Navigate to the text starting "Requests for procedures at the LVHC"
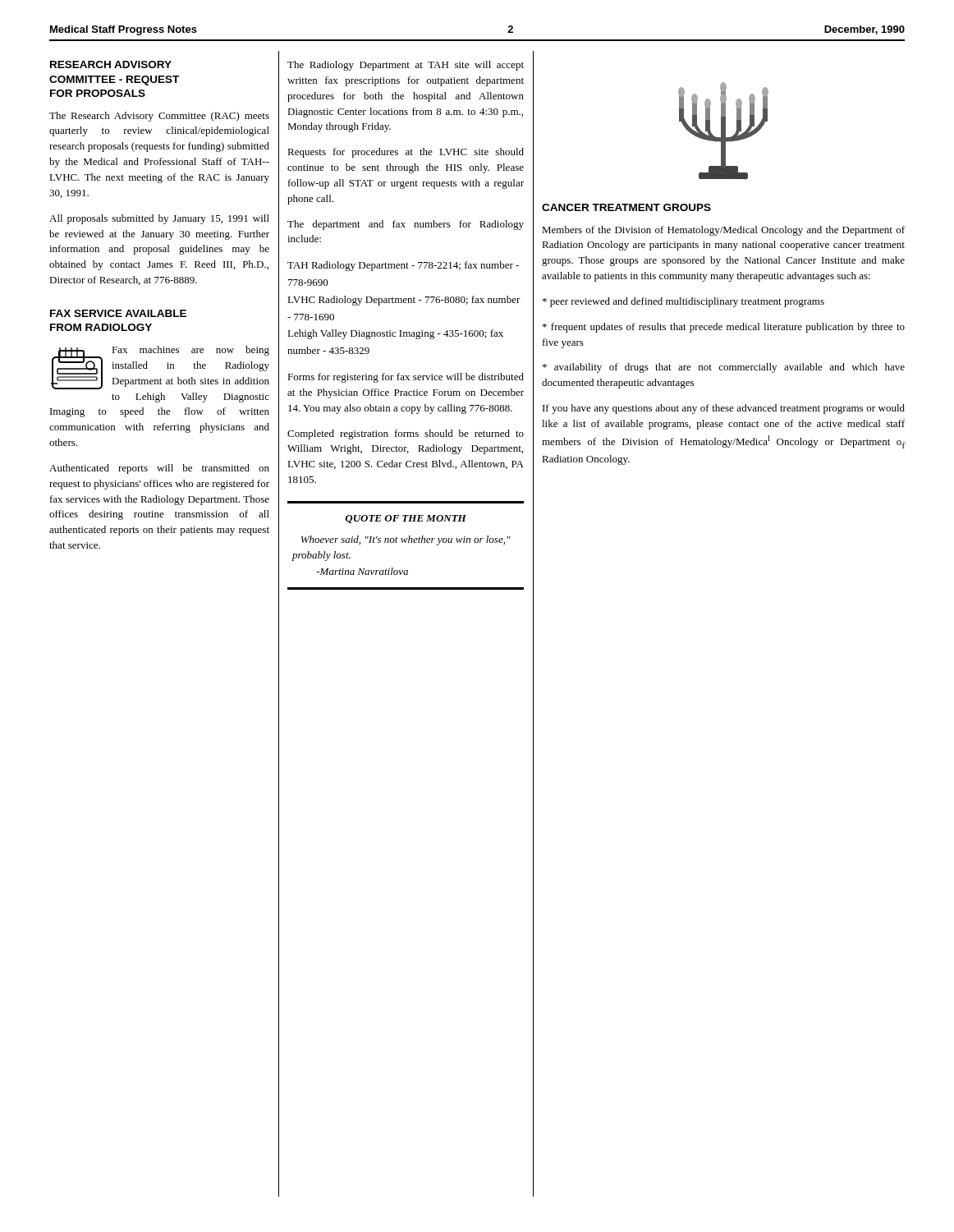954x1232 pixels. coord(406,175)
